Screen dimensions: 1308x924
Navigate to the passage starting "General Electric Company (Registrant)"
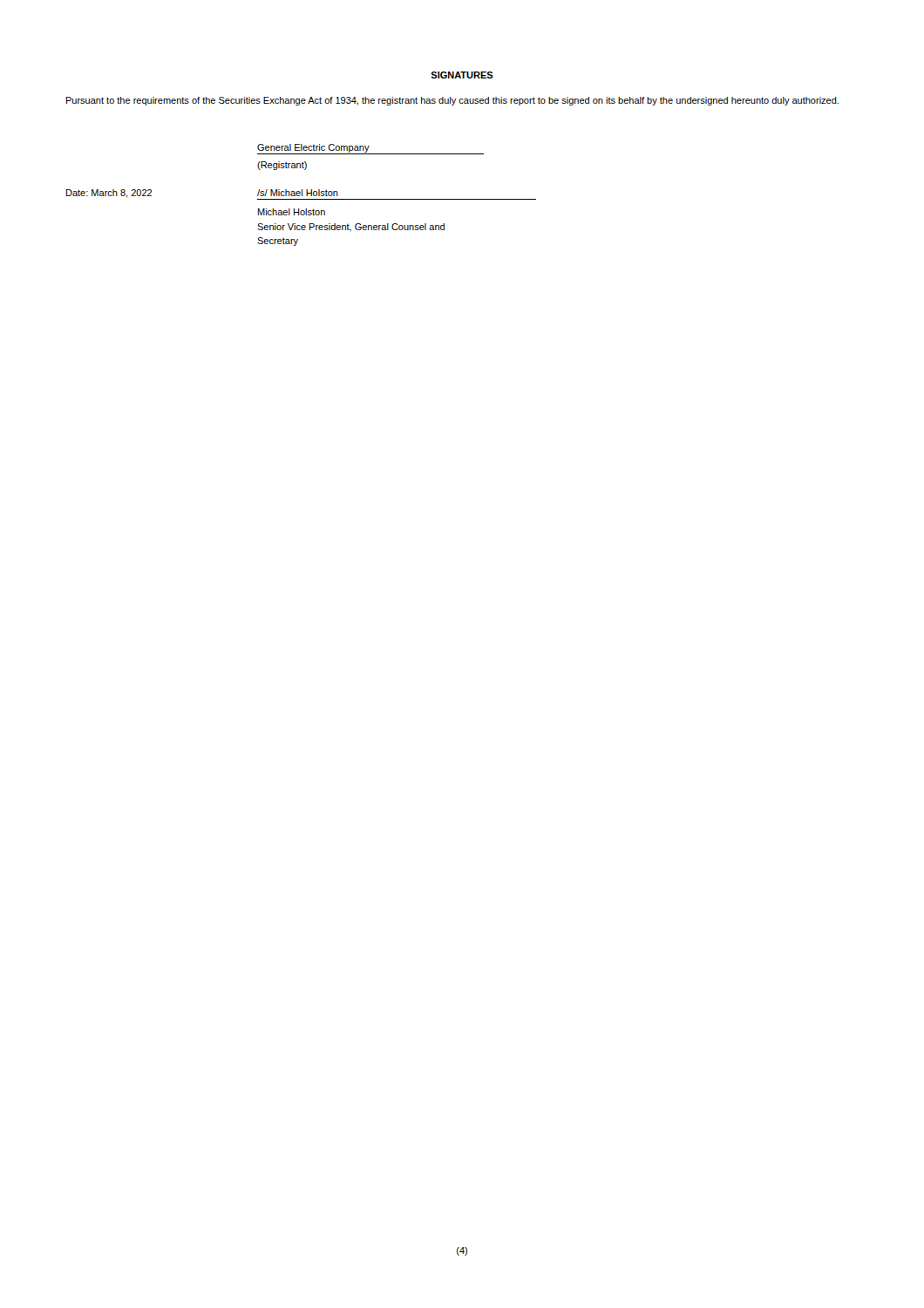pos(370,149)
